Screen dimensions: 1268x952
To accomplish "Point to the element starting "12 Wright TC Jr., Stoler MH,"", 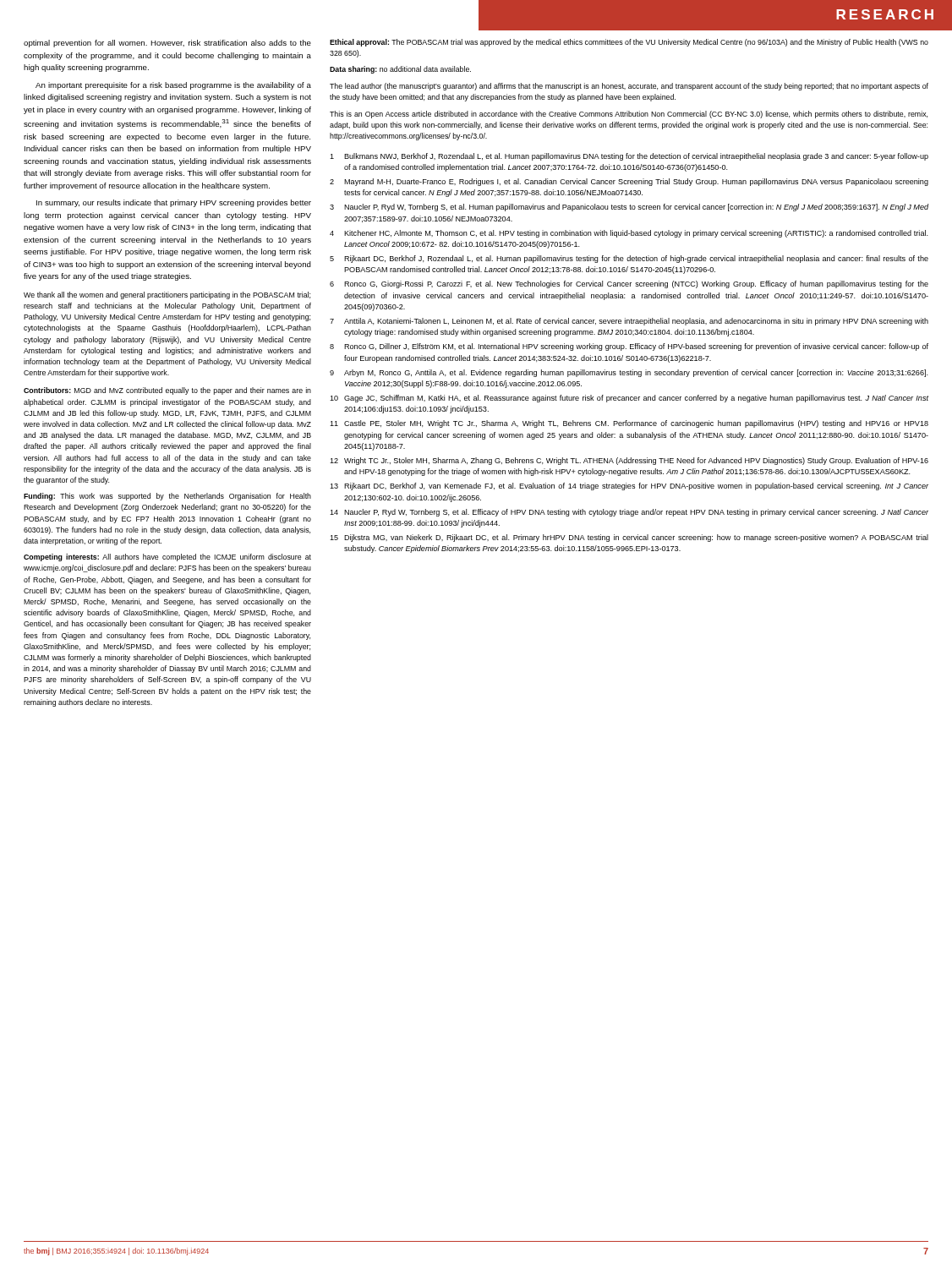I will (629, 467).
